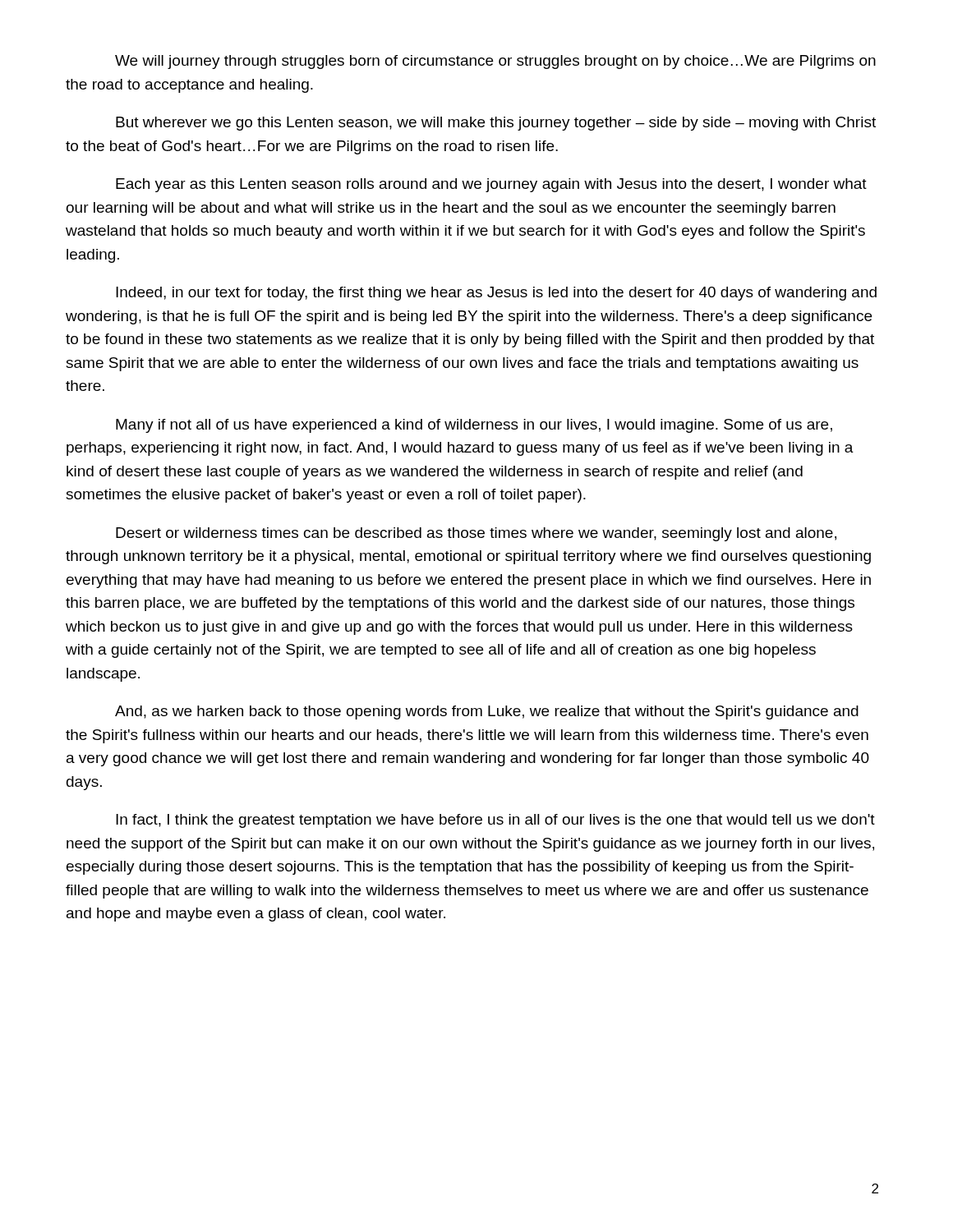This screenshot has height=1232, width=953.
Task: Click on the text block starting "In fact, I think the"
Action: (472, 867)
